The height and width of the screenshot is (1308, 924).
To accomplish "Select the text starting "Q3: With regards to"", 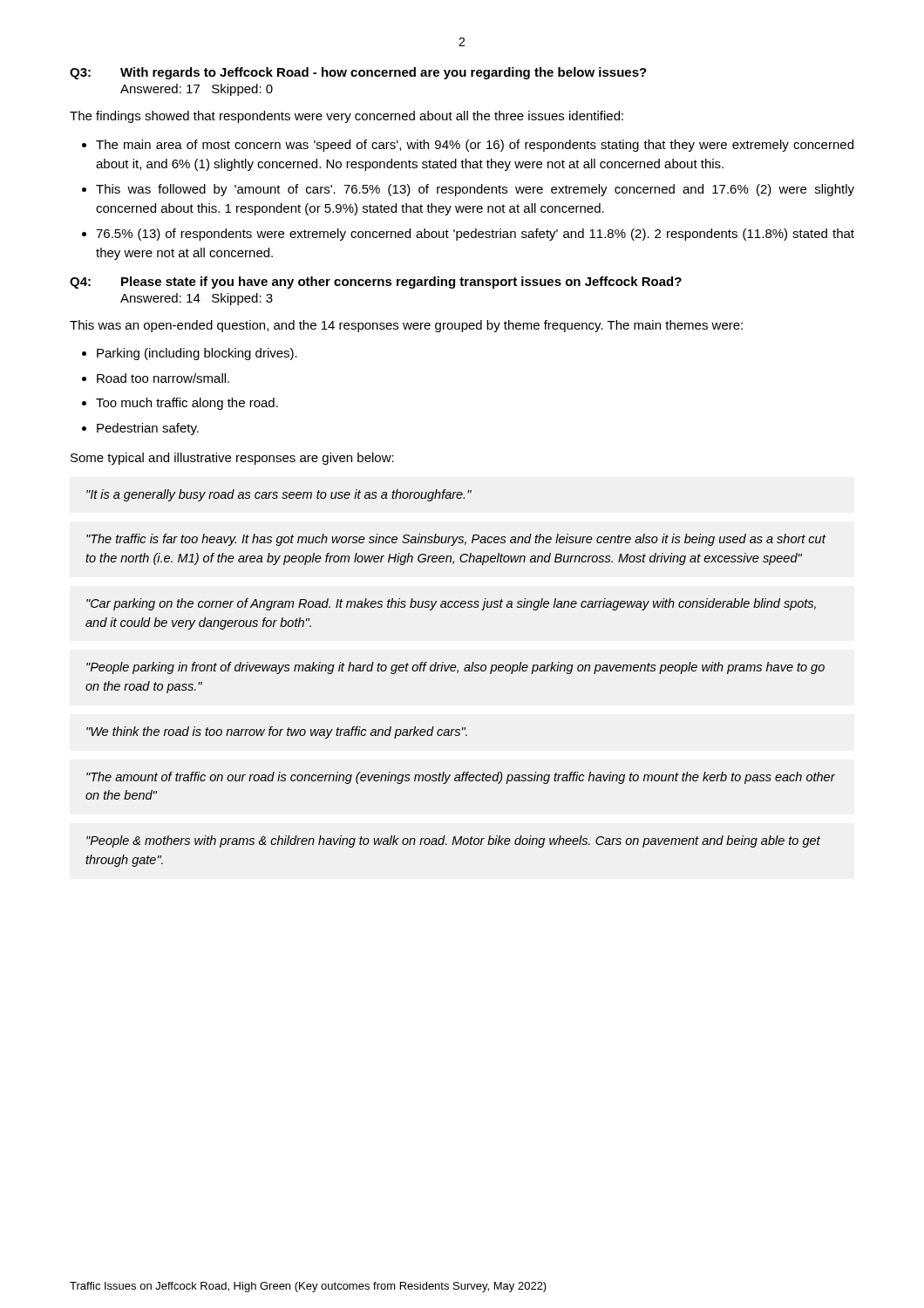I will 462,72.
